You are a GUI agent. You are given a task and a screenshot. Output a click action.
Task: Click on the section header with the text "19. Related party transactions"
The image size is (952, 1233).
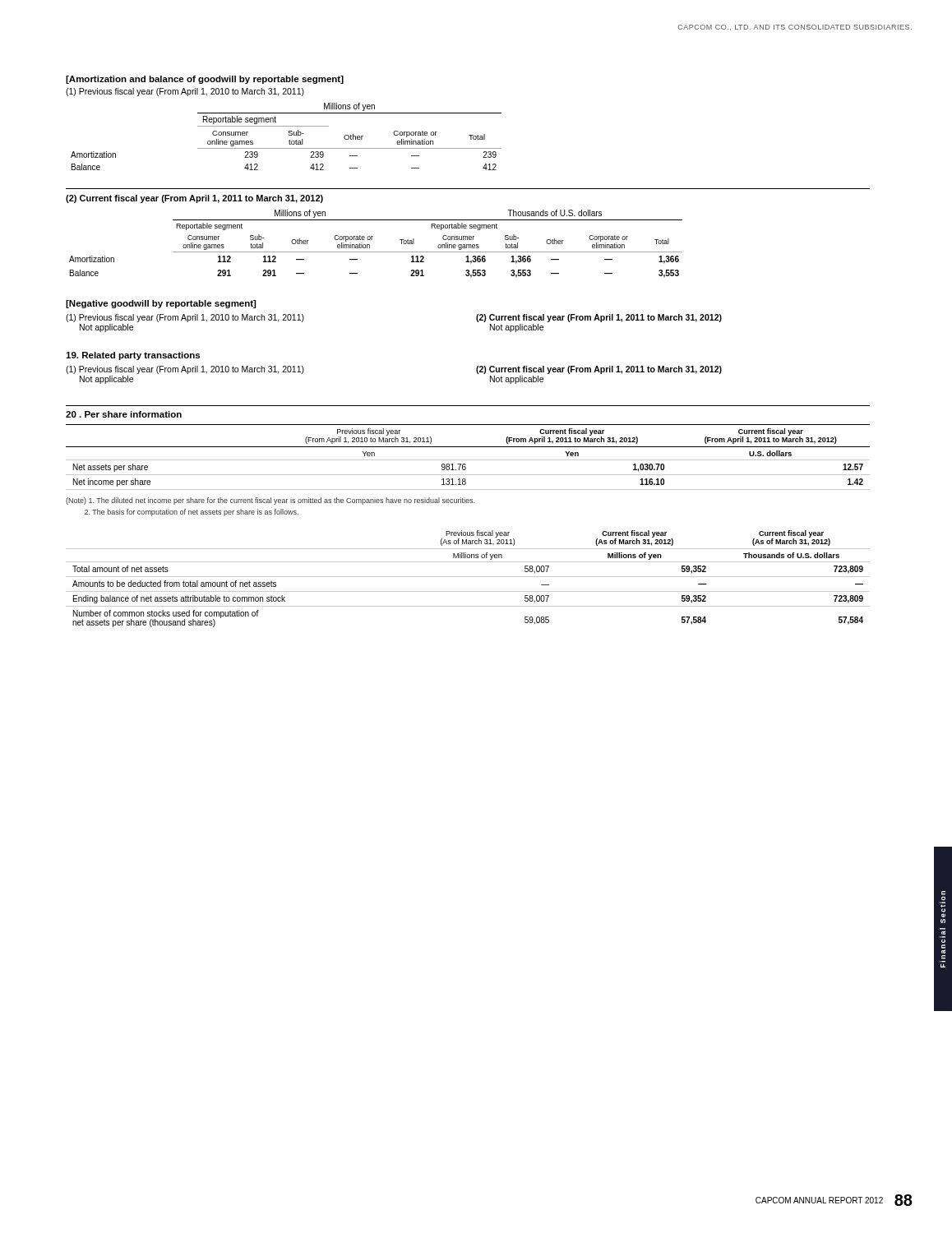133,355
